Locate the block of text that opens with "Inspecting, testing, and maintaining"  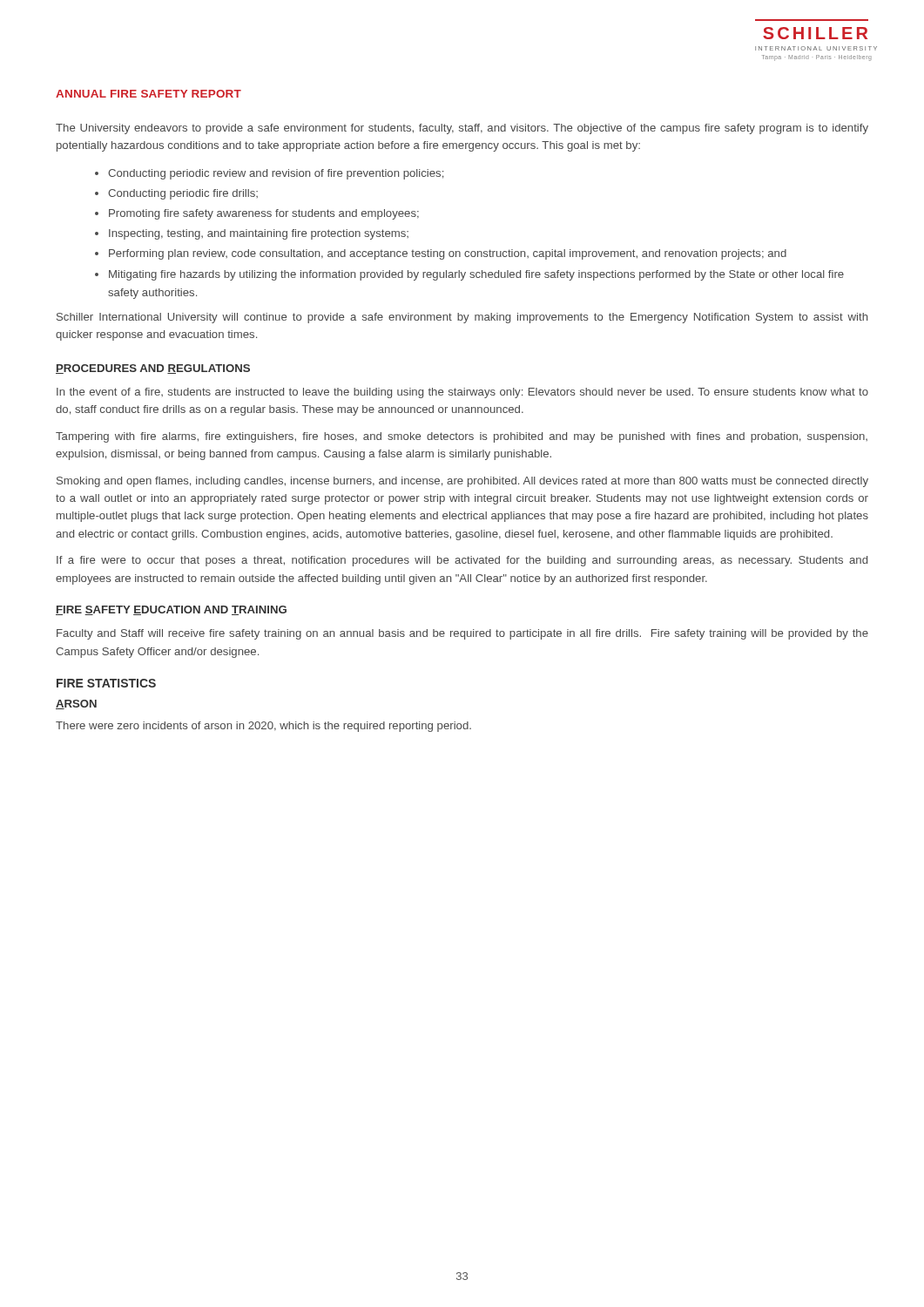pyautogui.click(x=259, y=233)
